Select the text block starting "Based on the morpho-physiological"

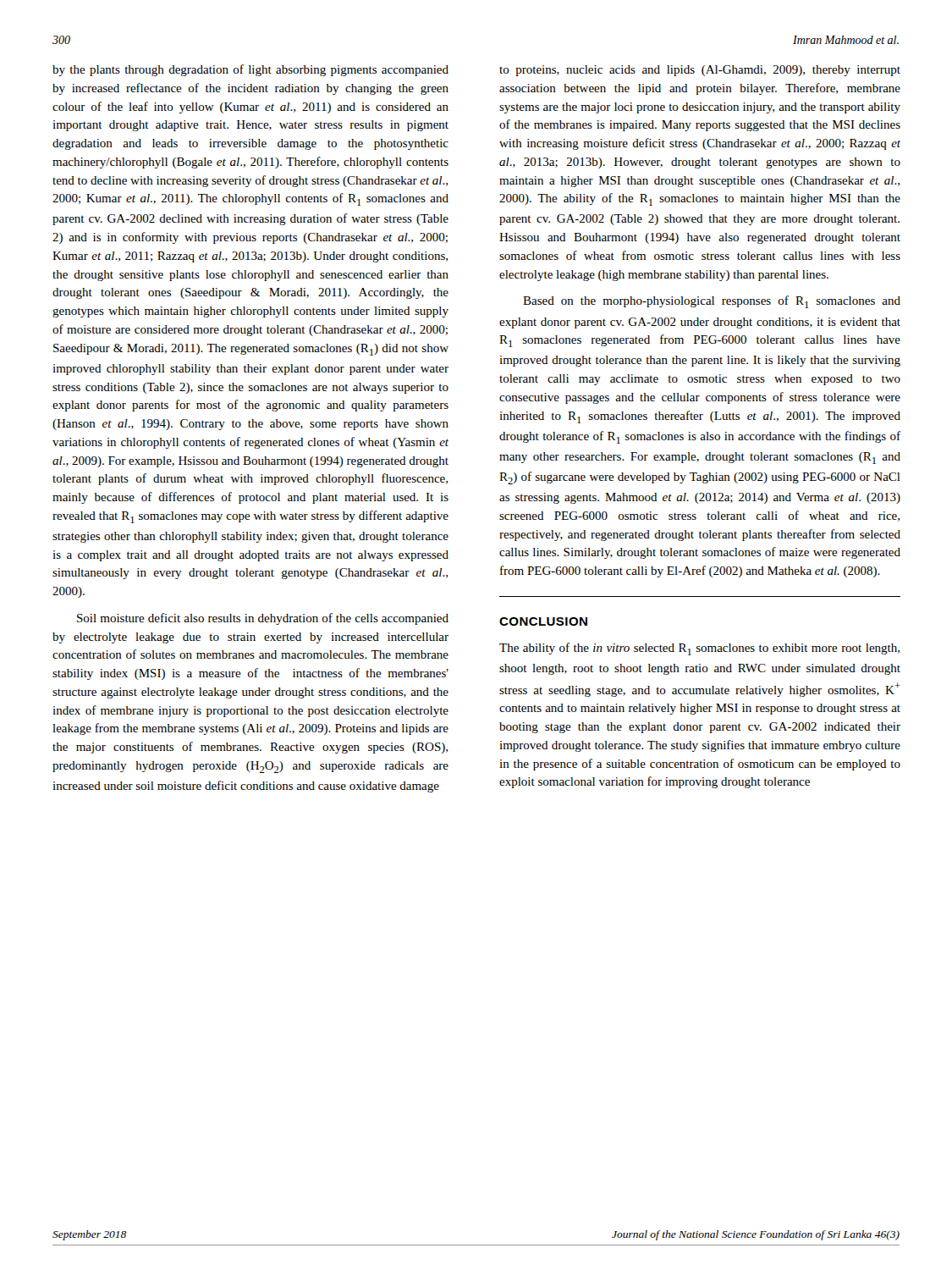(x=700, y=436)
